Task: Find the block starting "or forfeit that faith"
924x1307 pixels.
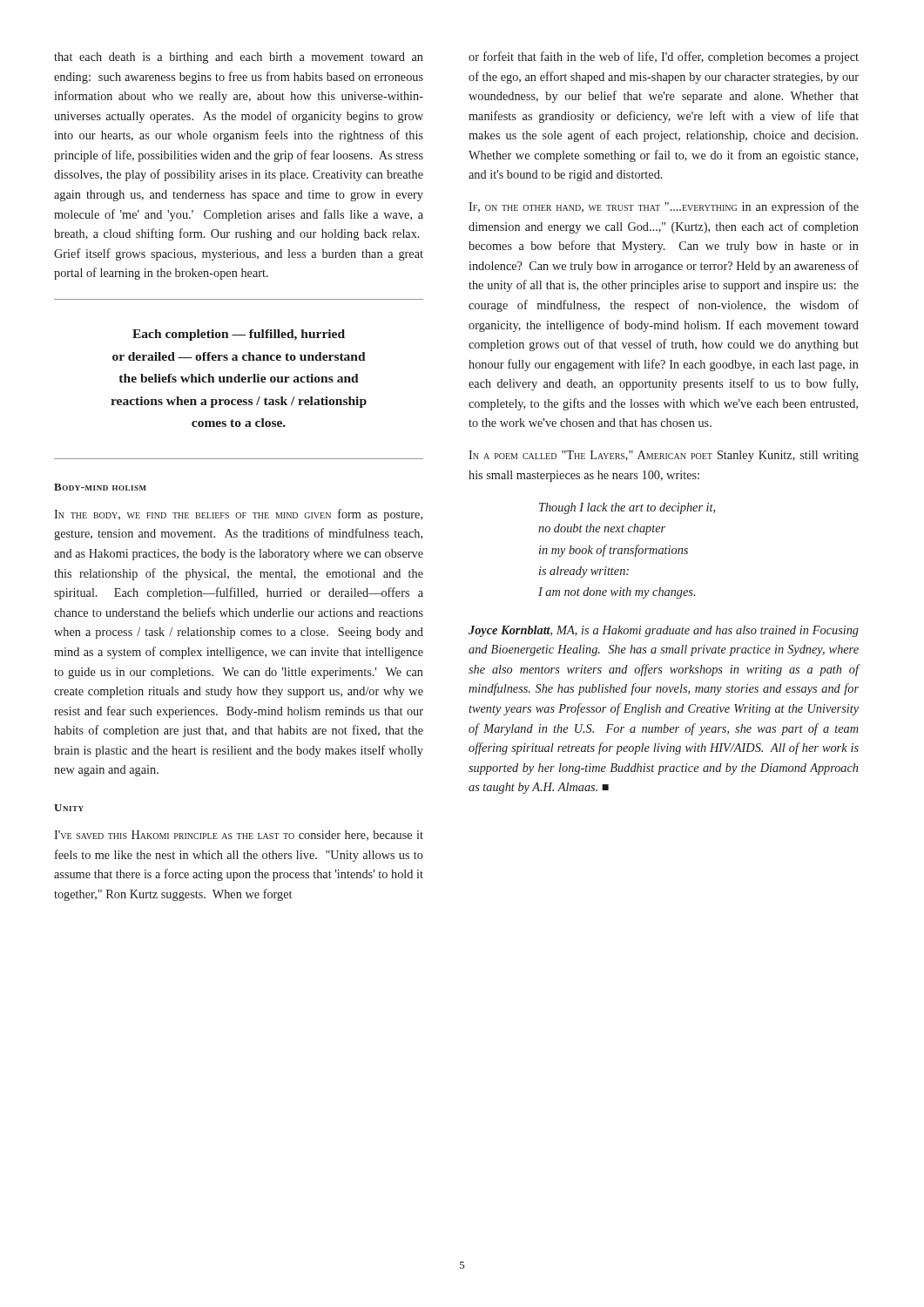Action: pyautogui.click(x=664, y=116)
